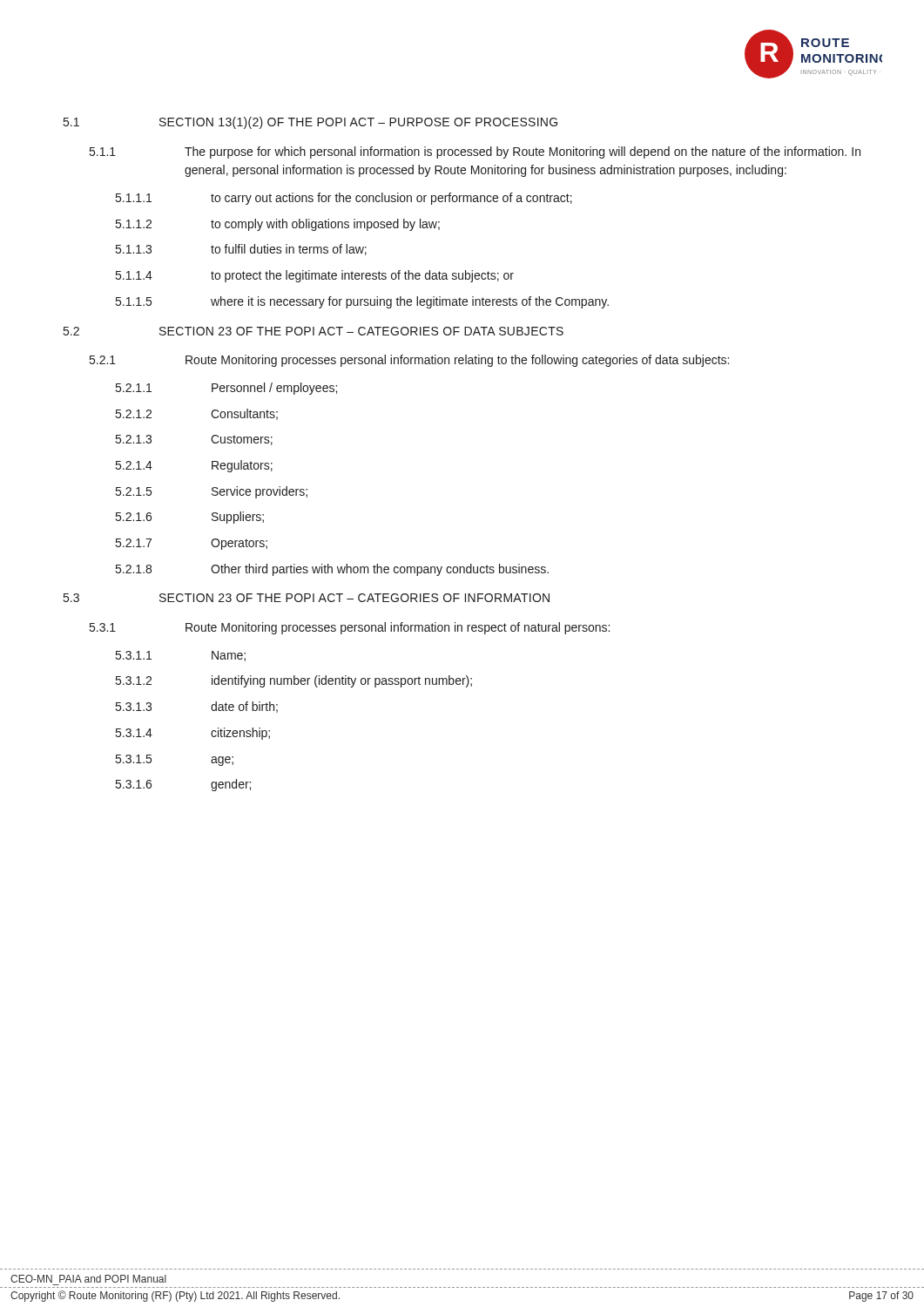Click the logo
Viewport: 924px width, 1307px height.
[x=813, y=55]
